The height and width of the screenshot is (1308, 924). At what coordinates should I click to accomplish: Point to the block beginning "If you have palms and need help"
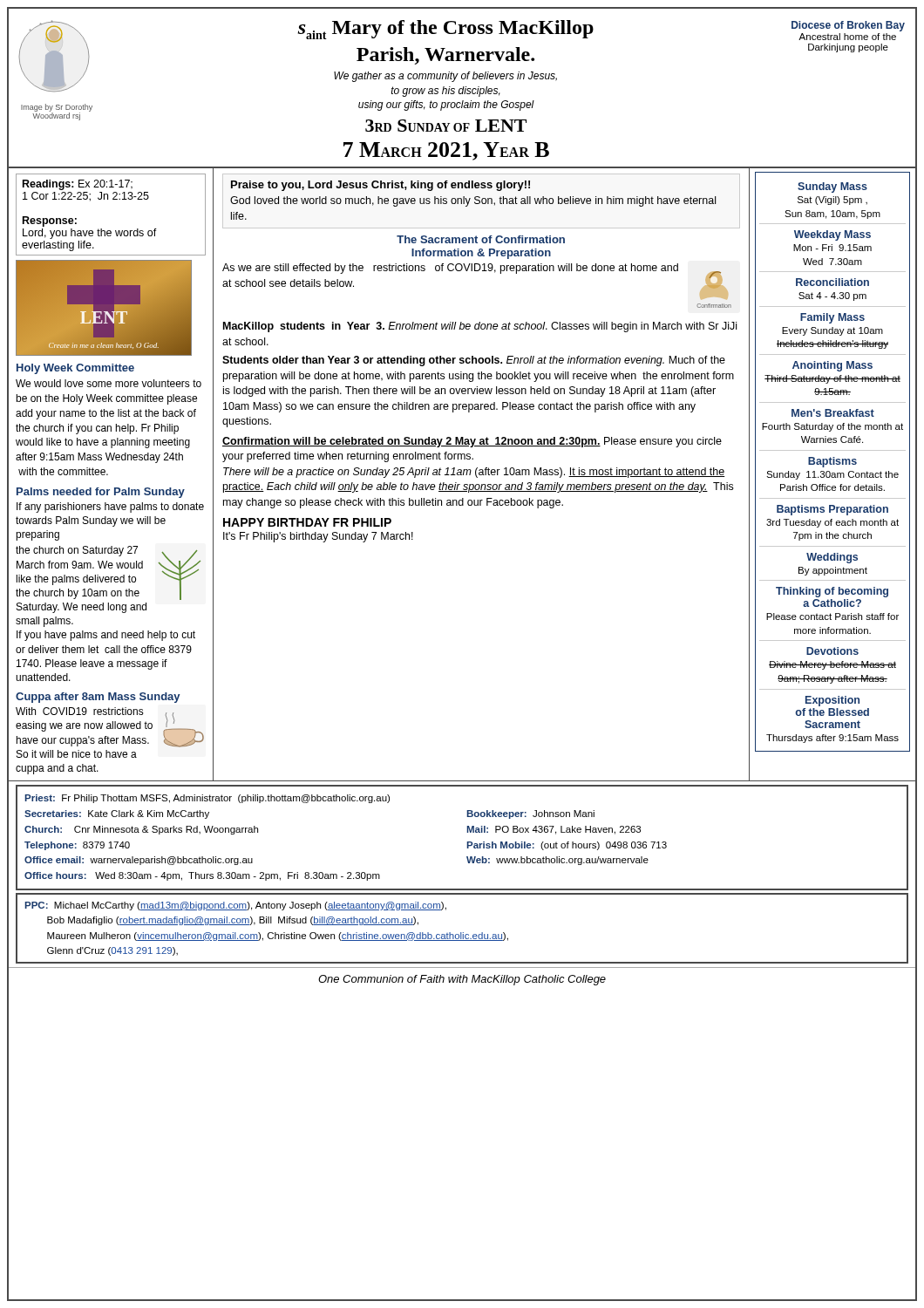tap(106, 656)
